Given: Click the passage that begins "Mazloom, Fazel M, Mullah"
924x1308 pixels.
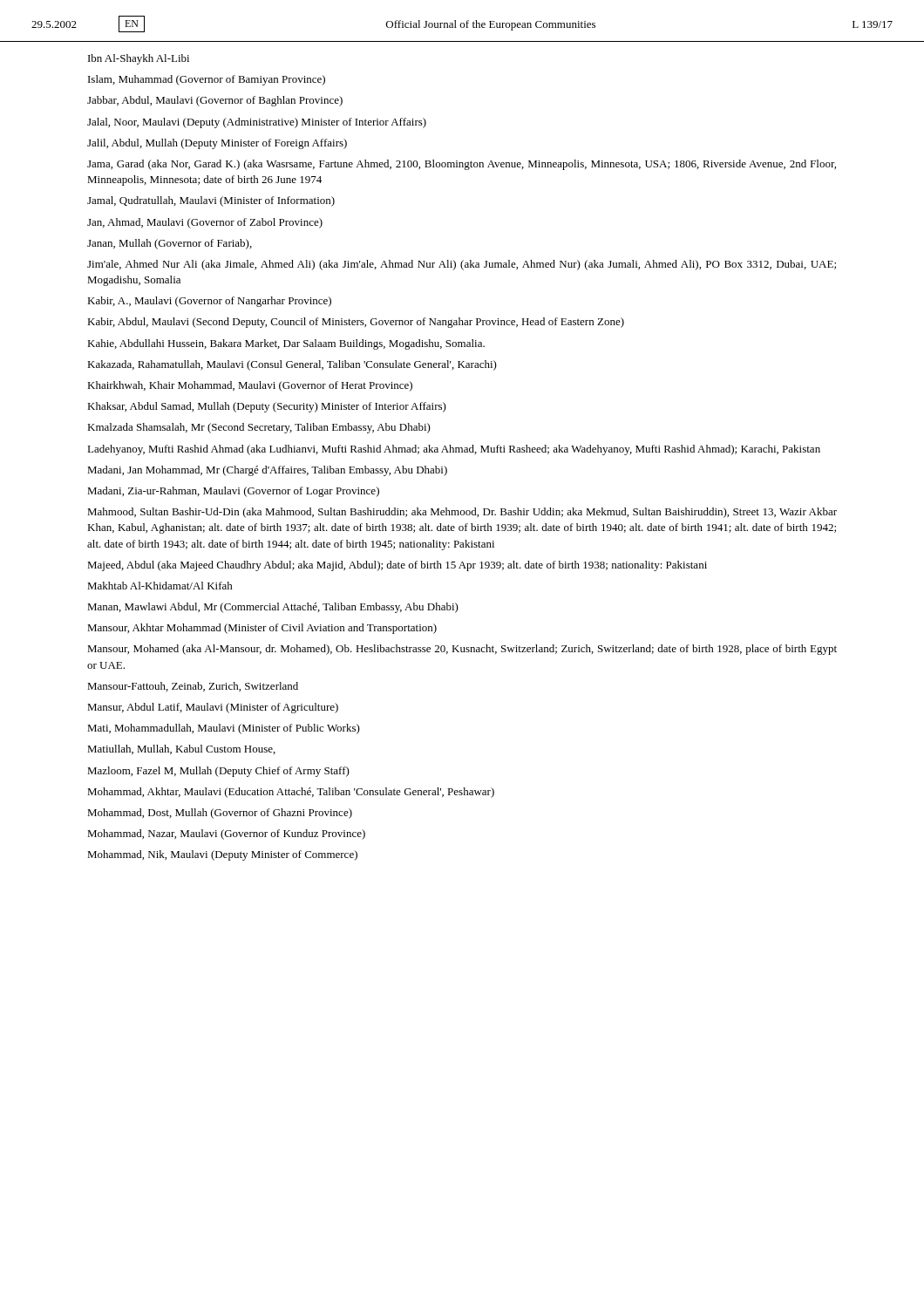Looking at the screenshot, I should pyautogui.click(x=218, y=770).
